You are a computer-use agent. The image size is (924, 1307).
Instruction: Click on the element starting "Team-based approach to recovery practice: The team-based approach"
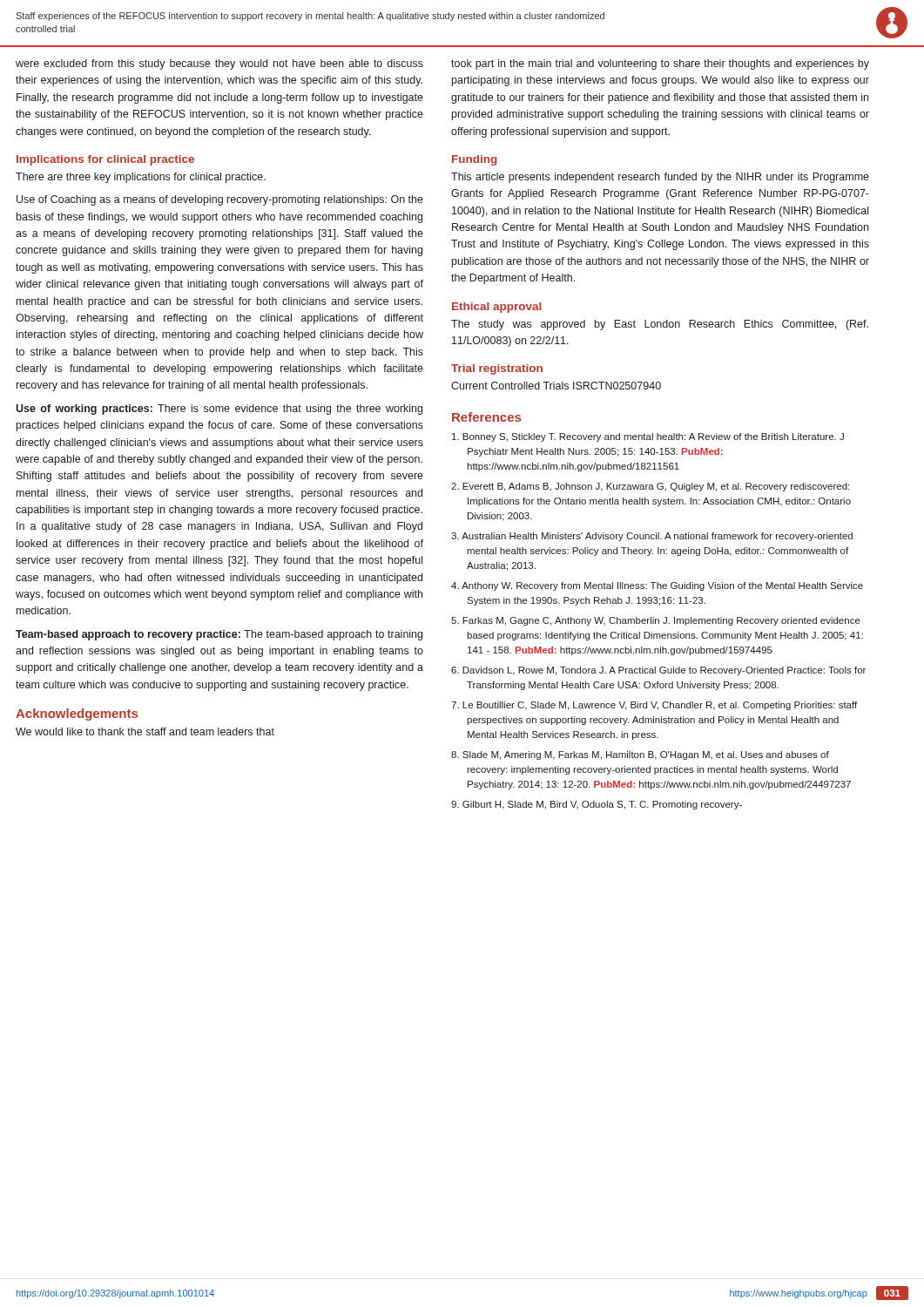point(219,659)
